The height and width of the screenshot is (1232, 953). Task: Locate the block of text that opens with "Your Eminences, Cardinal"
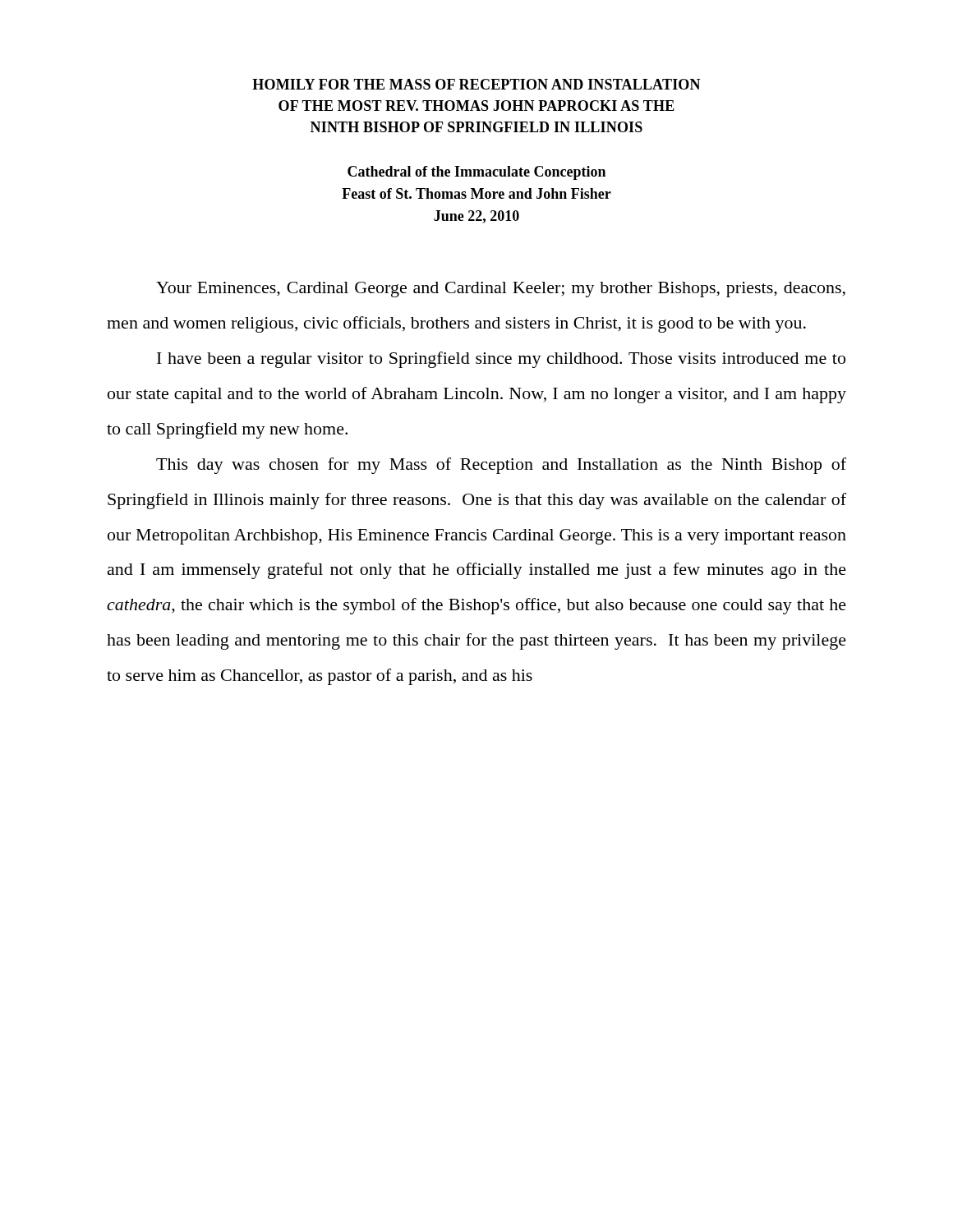tap(501, 290)
